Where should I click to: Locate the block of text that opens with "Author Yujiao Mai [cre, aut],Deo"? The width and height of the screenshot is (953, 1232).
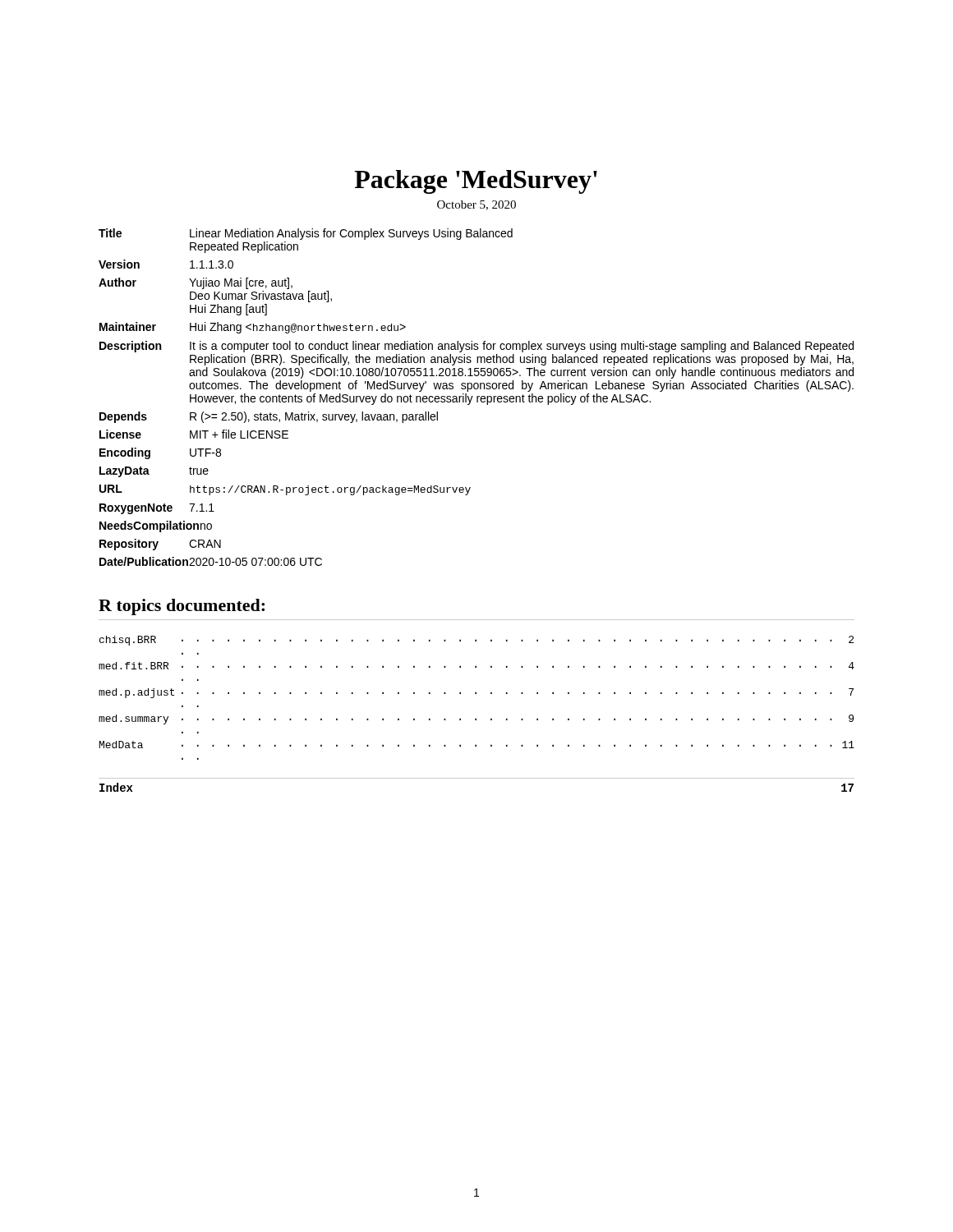click(x=196, y=283)
